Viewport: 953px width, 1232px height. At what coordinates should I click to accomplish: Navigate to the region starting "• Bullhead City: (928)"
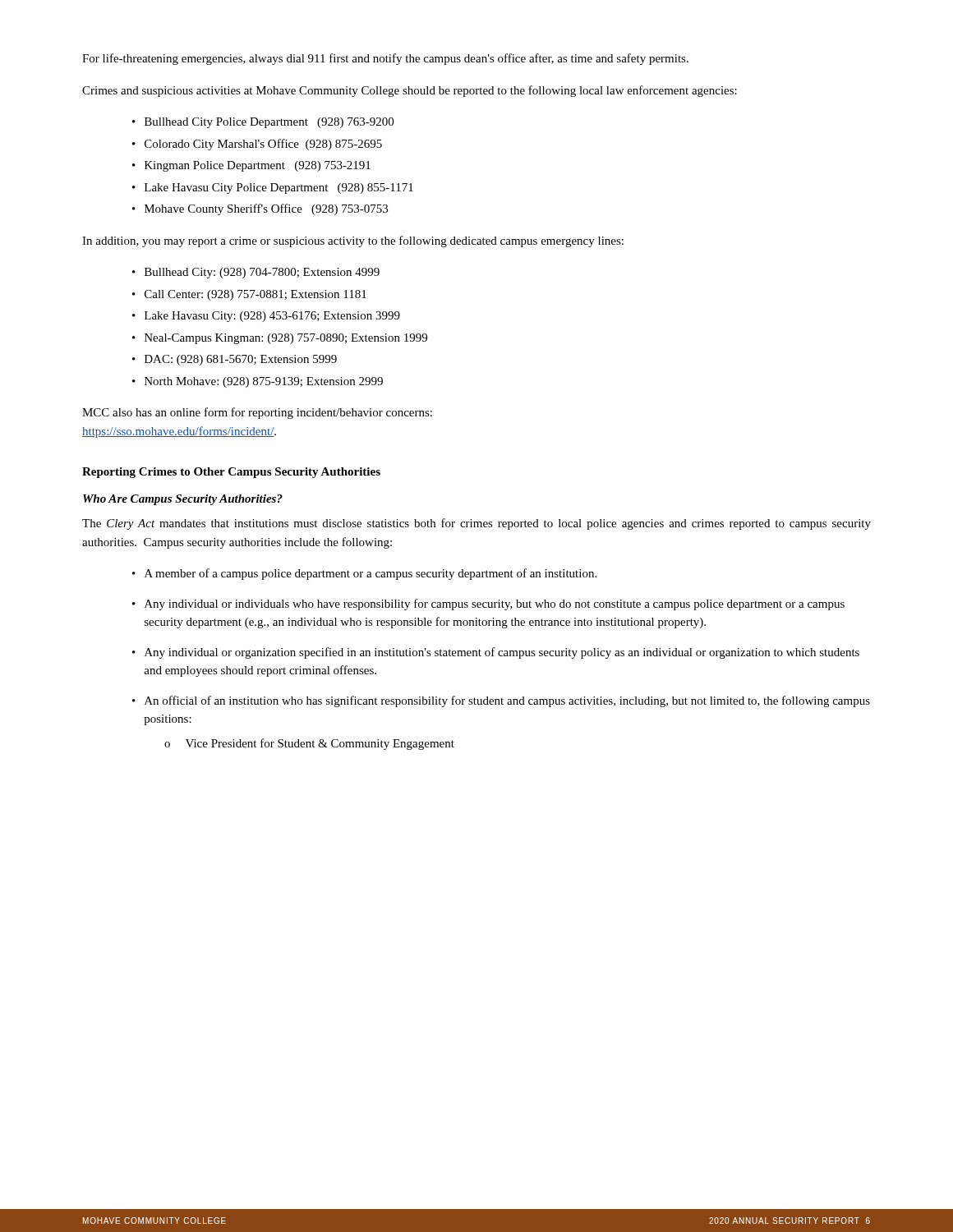[256, 272]
